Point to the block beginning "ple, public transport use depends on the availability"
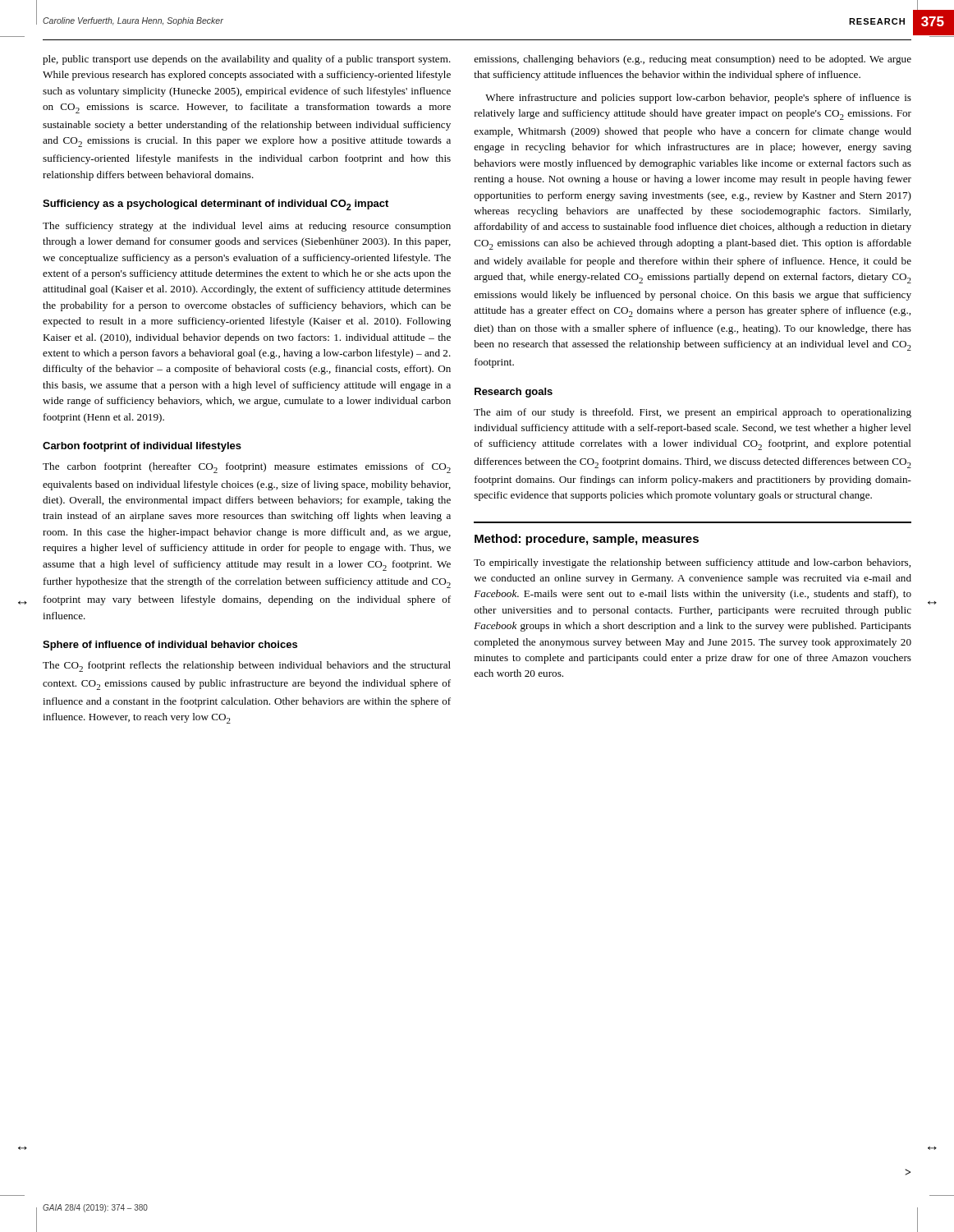954x1232 pixels. pyautogui.click(x=247, y=117)
